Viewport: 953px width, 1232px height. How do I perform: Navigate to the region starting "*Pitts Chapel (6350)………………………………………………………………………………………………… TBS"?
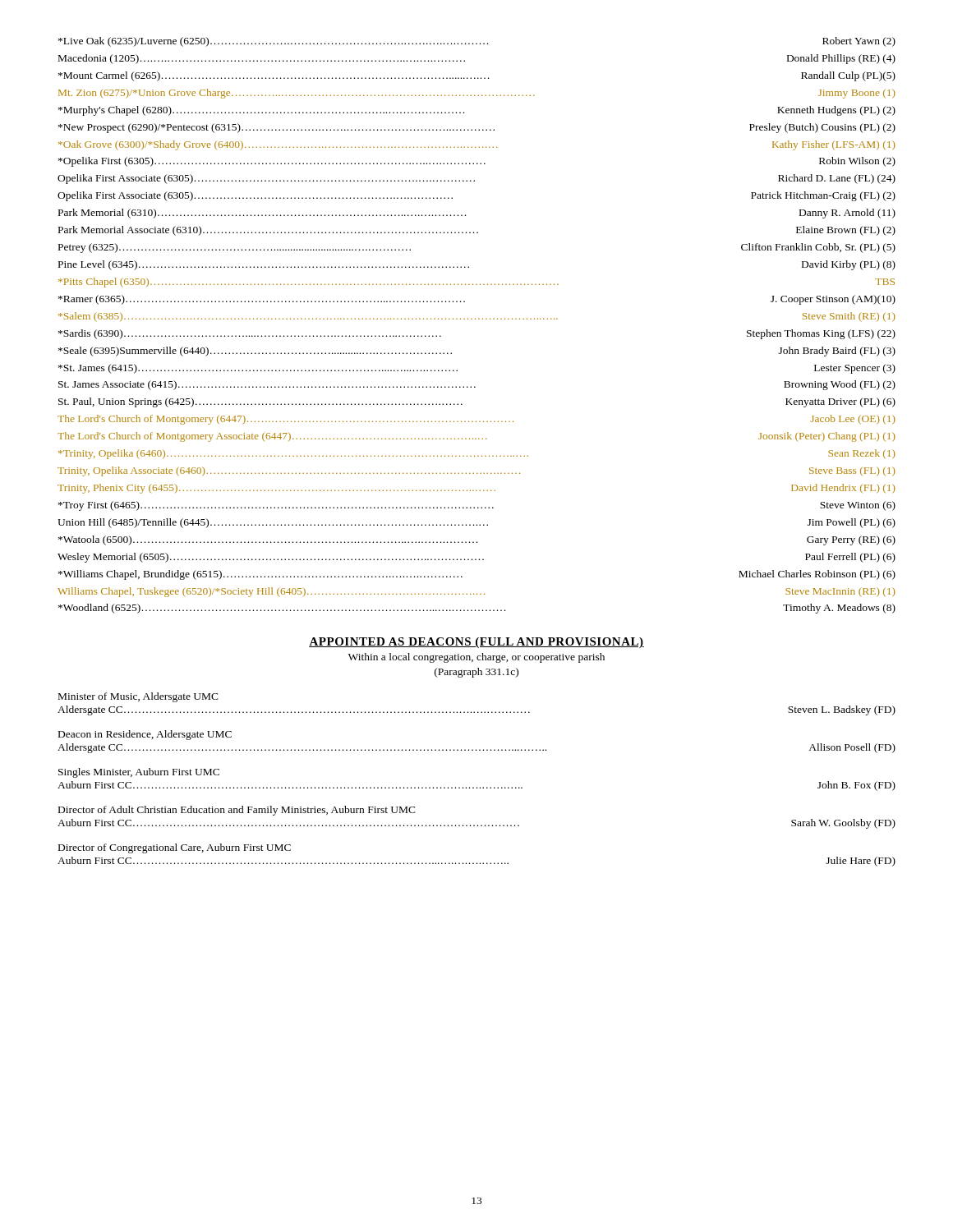click(476, 282)
